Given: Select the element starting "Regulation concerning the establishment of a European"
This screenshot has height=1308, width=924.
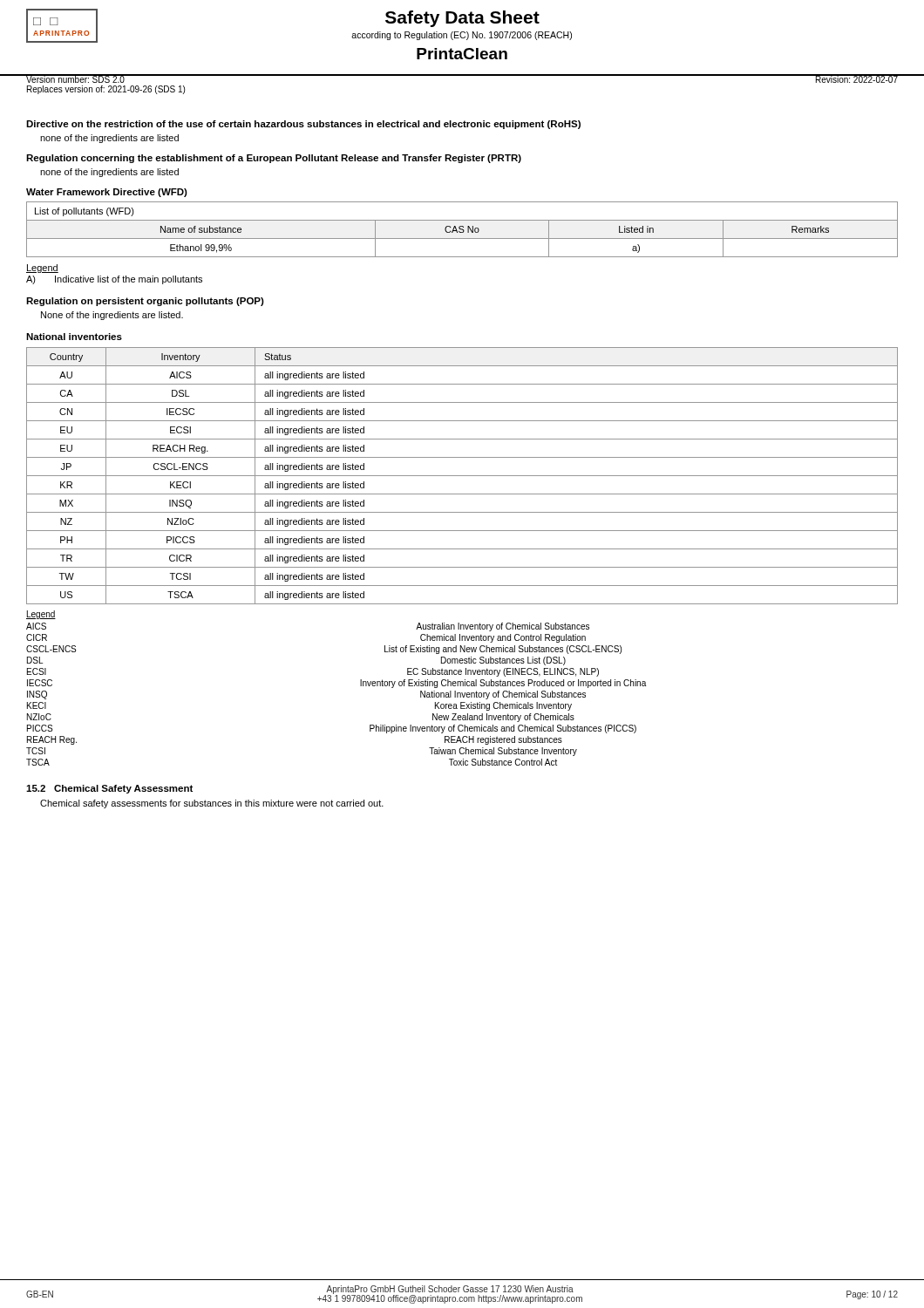Looking at the screenshot, I should pyautogui.click(x=274, y=158).
